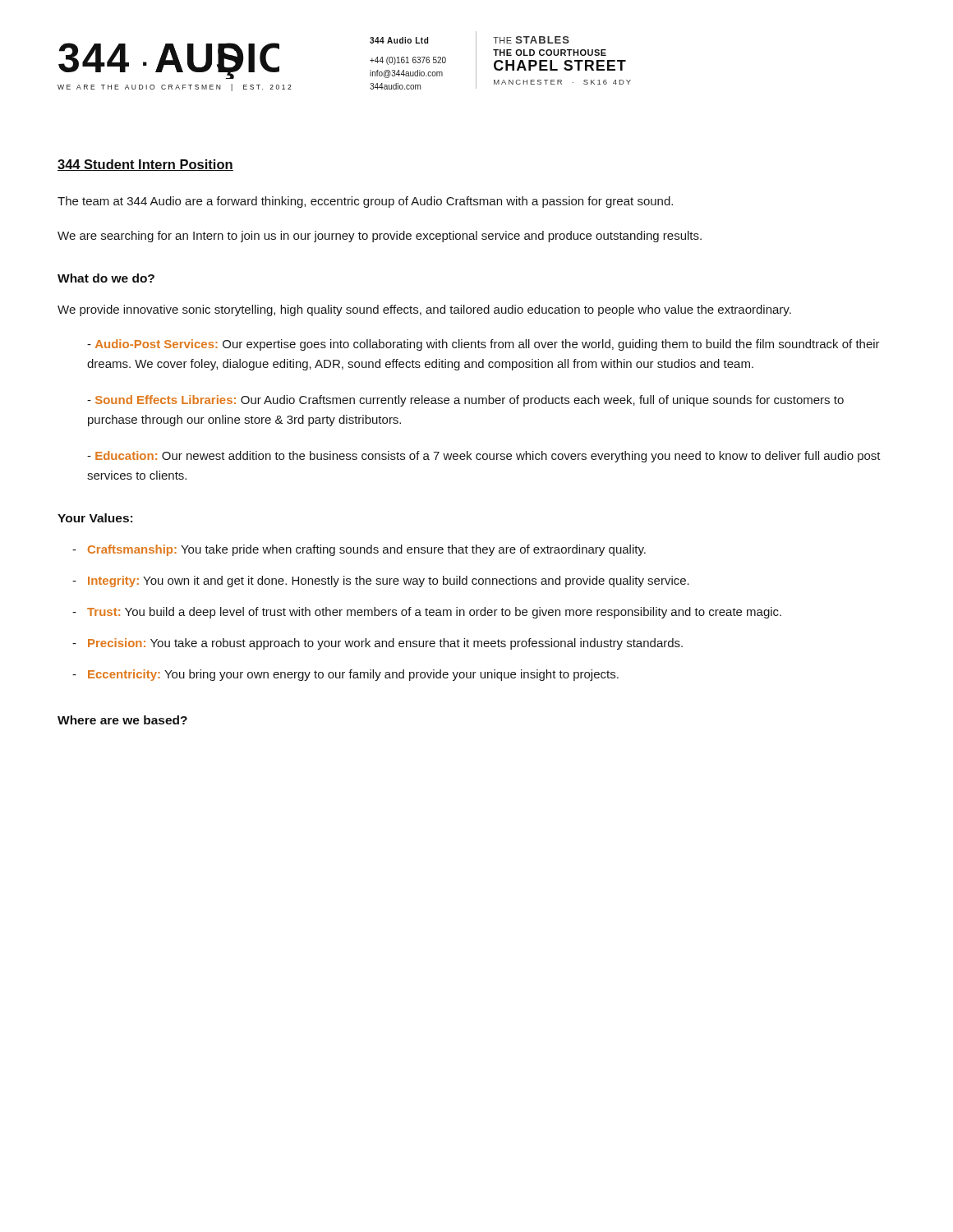953x1232 pixels.
Task: Locate the block of text that opens with "Precision: You take a"
Action: click(x=385, y=643)
